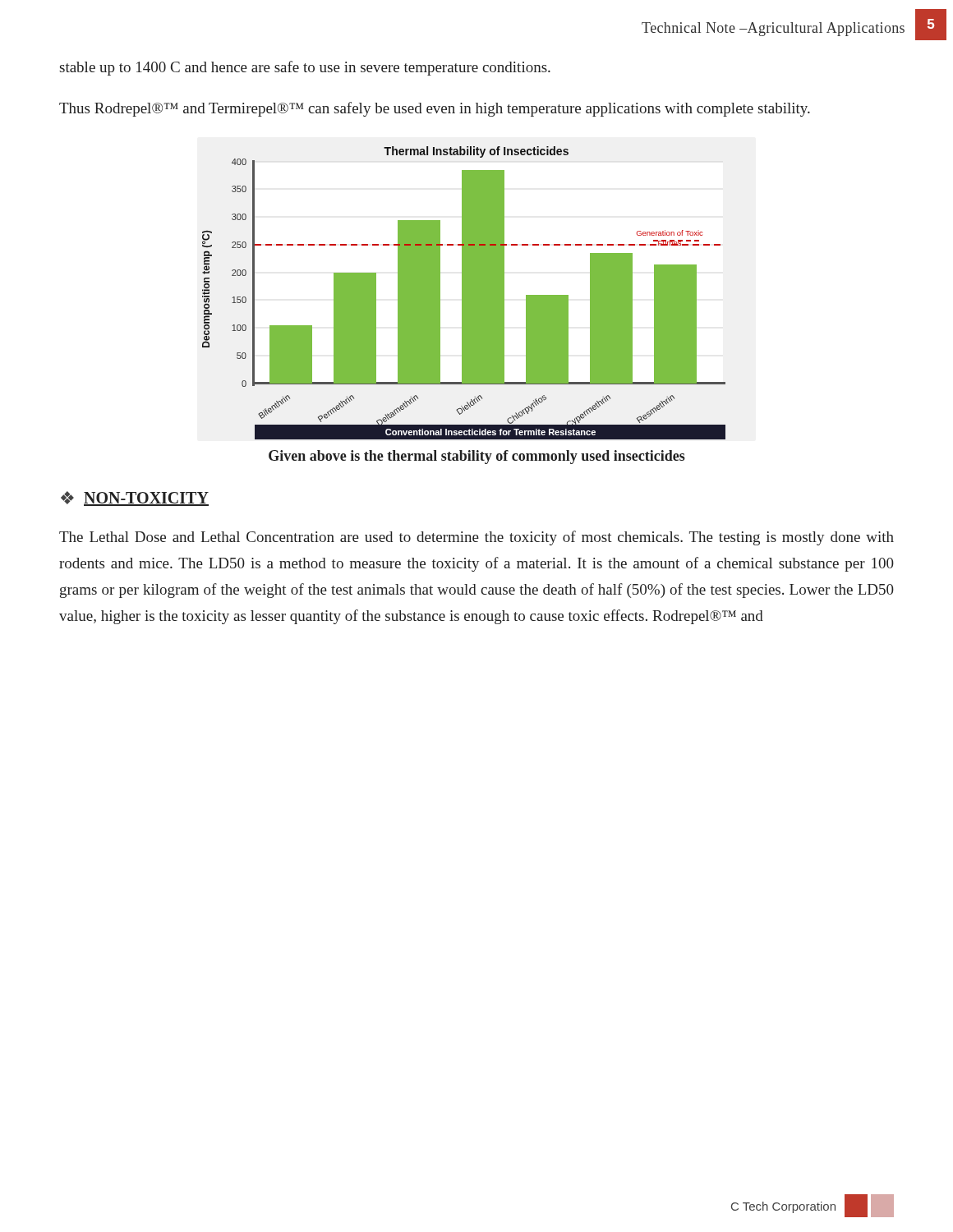Image resolution: width=953 pixels, height=1232 pixels.
Task: Locate the bar chart
Action: (476, 289)
